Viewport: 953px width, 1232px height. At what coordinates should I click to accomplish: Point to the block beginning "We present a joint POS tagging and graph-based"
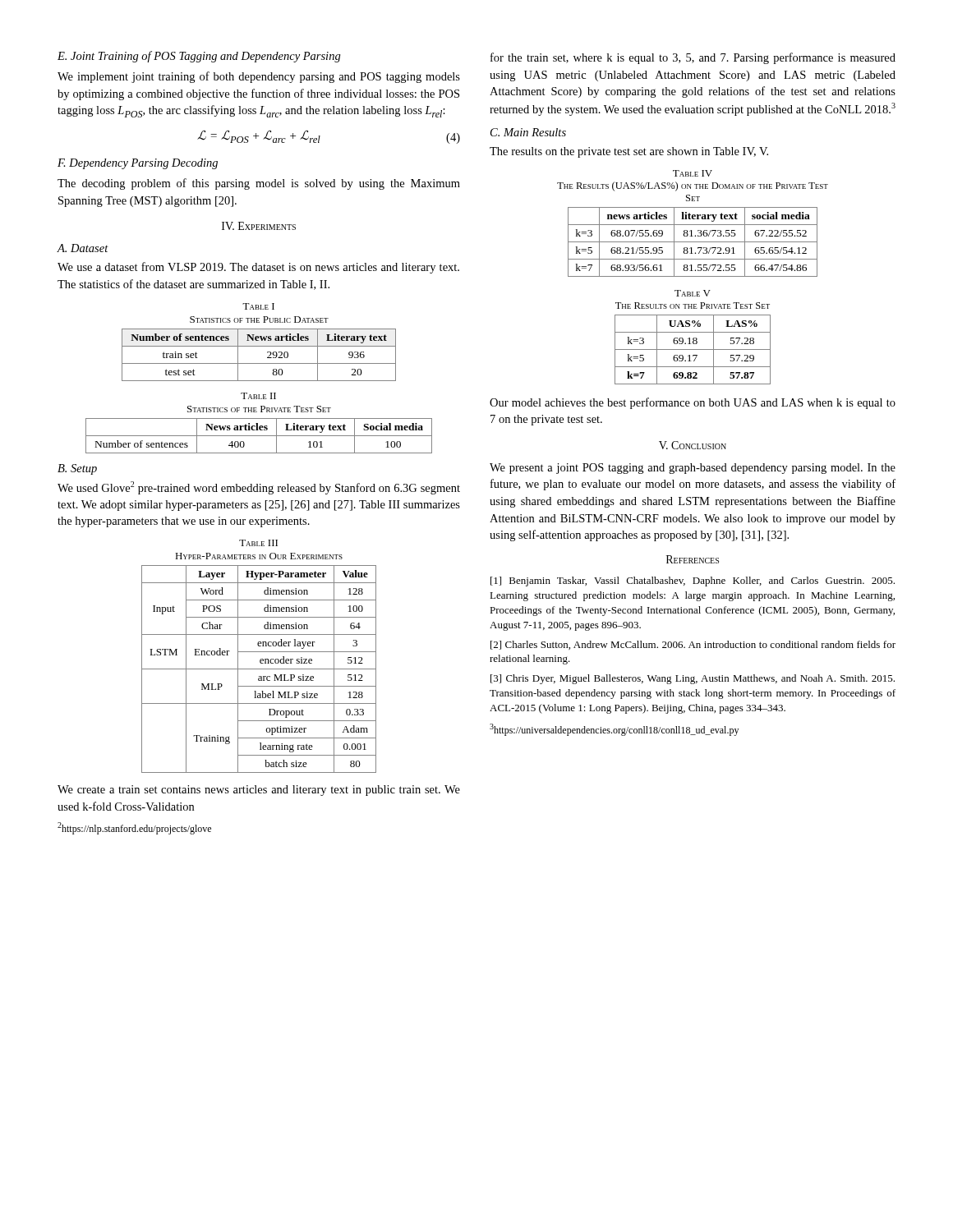coord(693,501)
